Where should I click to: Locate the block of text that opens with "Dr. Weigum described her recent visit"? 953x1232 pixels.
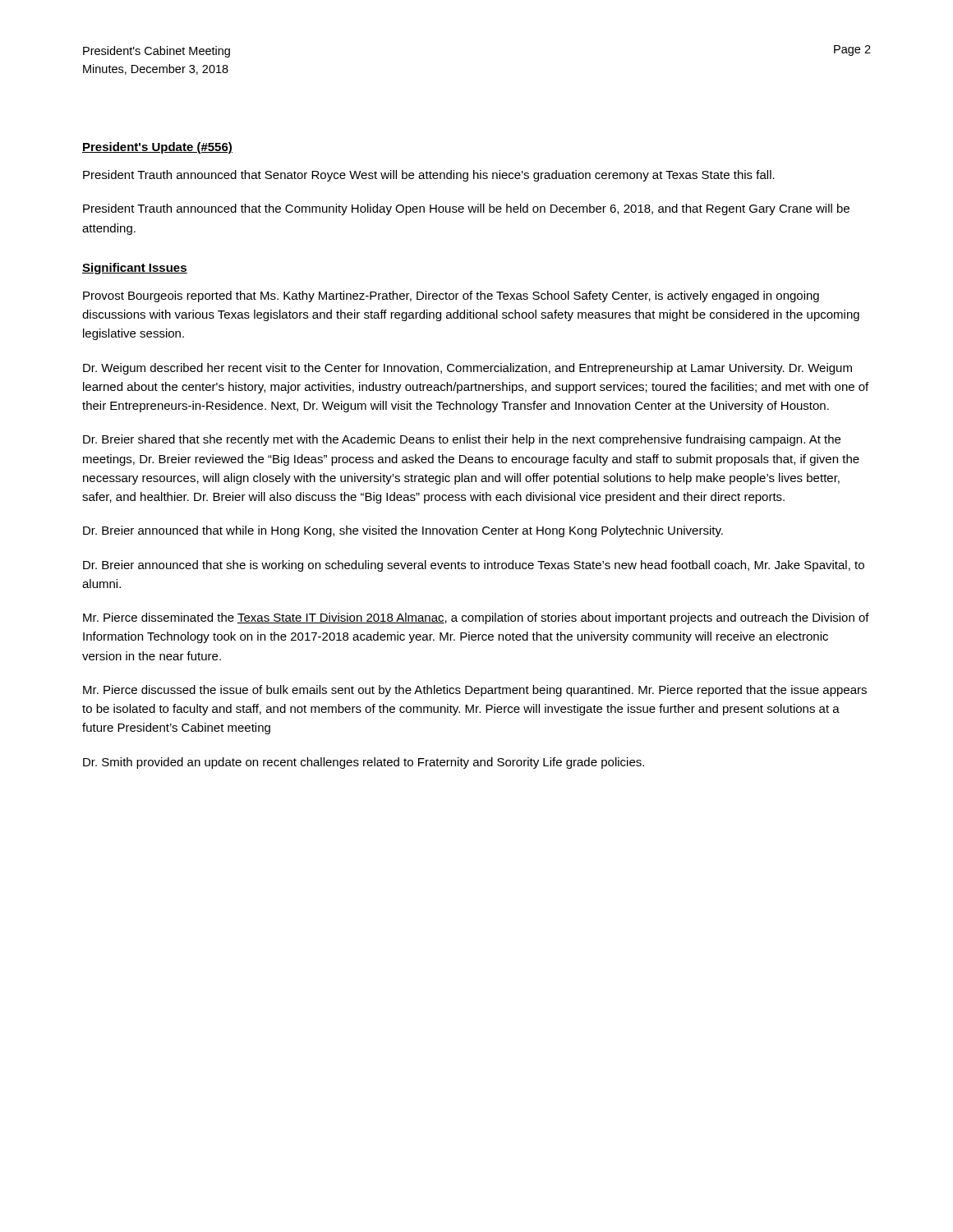pos(475,386)
